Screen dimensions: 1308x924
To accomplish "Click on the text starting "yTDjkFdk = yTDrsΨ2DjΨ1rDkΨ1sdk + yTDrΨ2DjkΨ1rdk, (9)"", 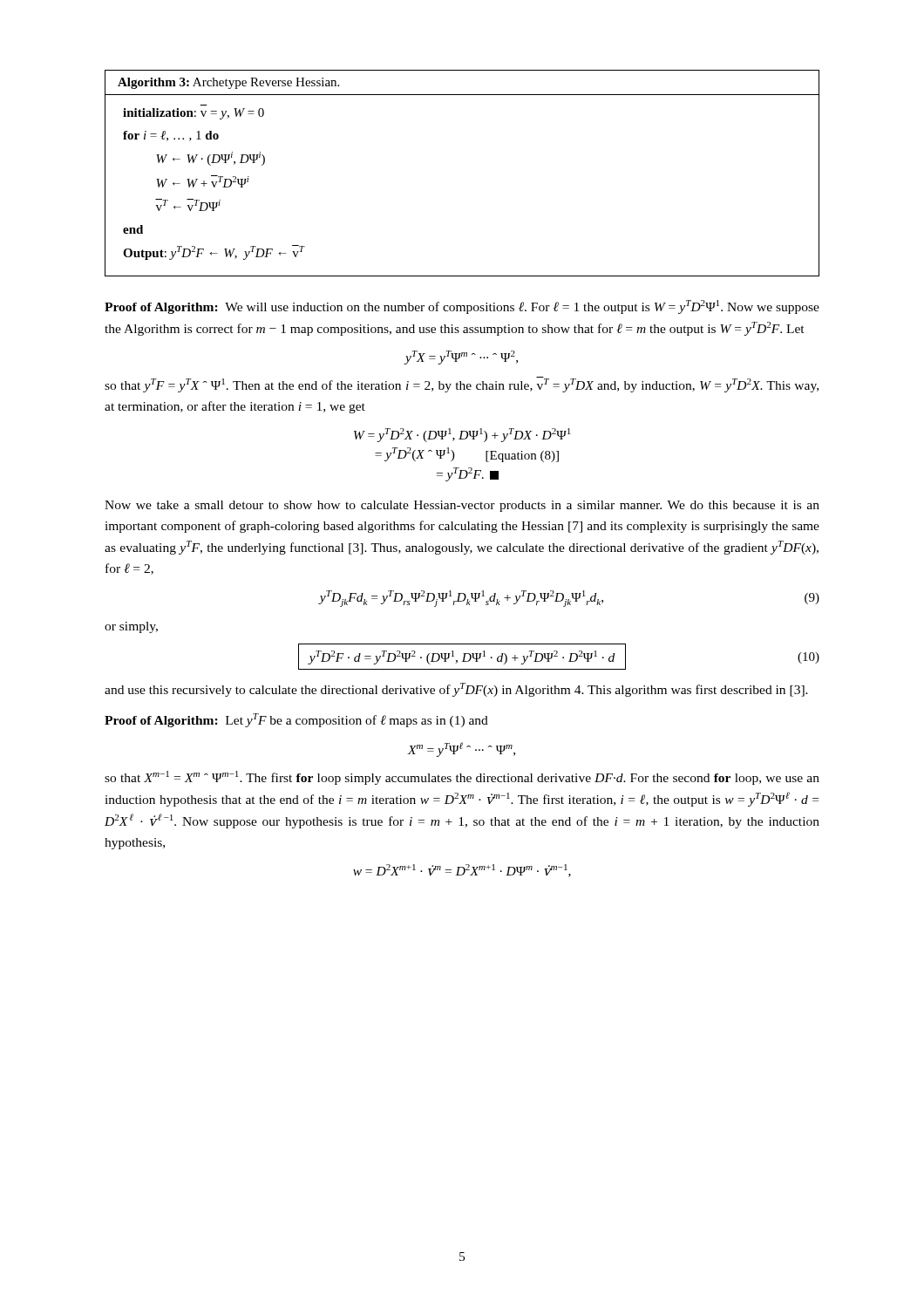I will coord(462,597).
